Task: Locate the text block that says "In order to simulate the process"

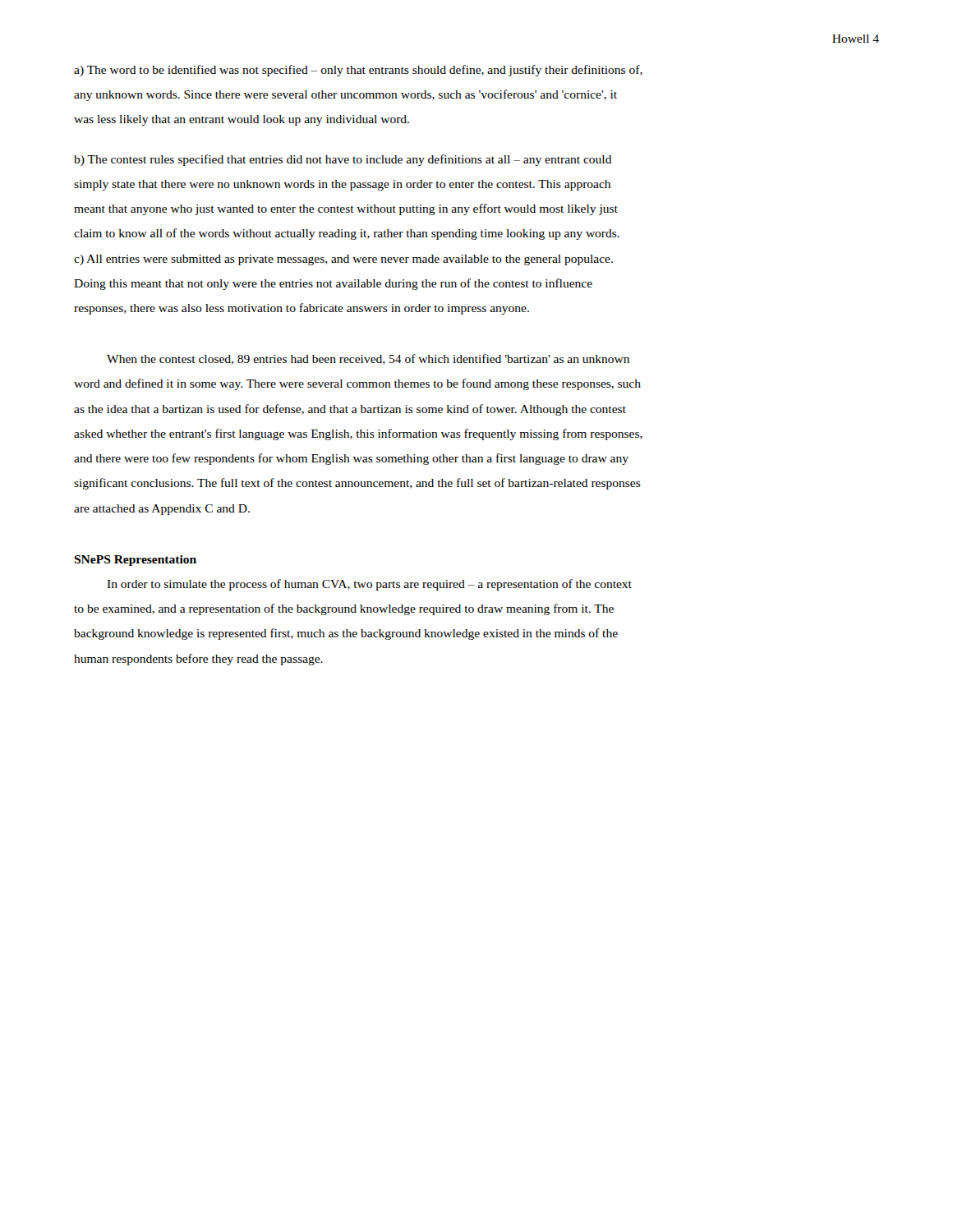Action: pyautogui.click(x=476, y=621)
